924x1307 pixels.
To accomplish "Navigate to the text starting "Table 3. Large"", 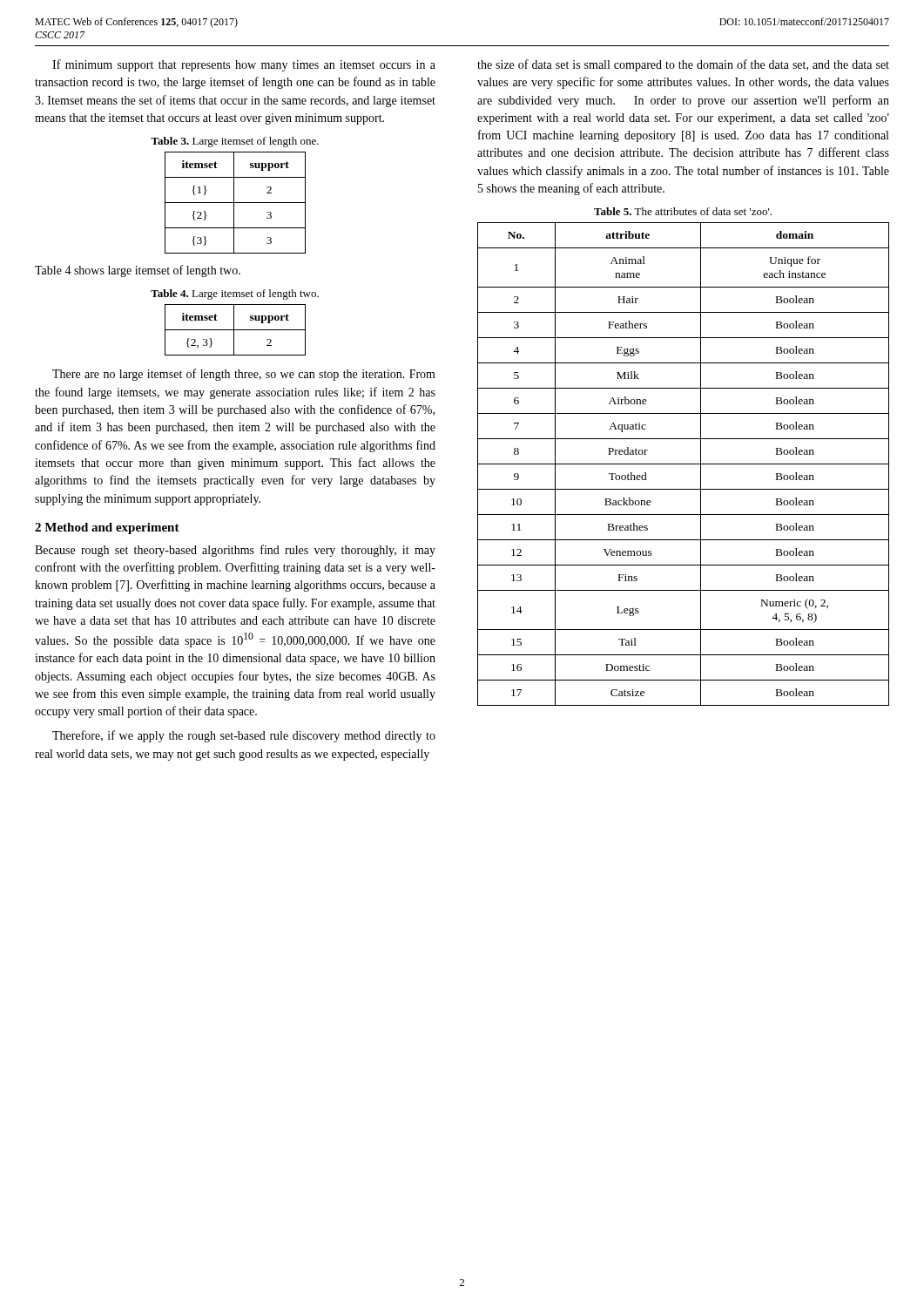I will pyautogui.click(x=235, y=141).
